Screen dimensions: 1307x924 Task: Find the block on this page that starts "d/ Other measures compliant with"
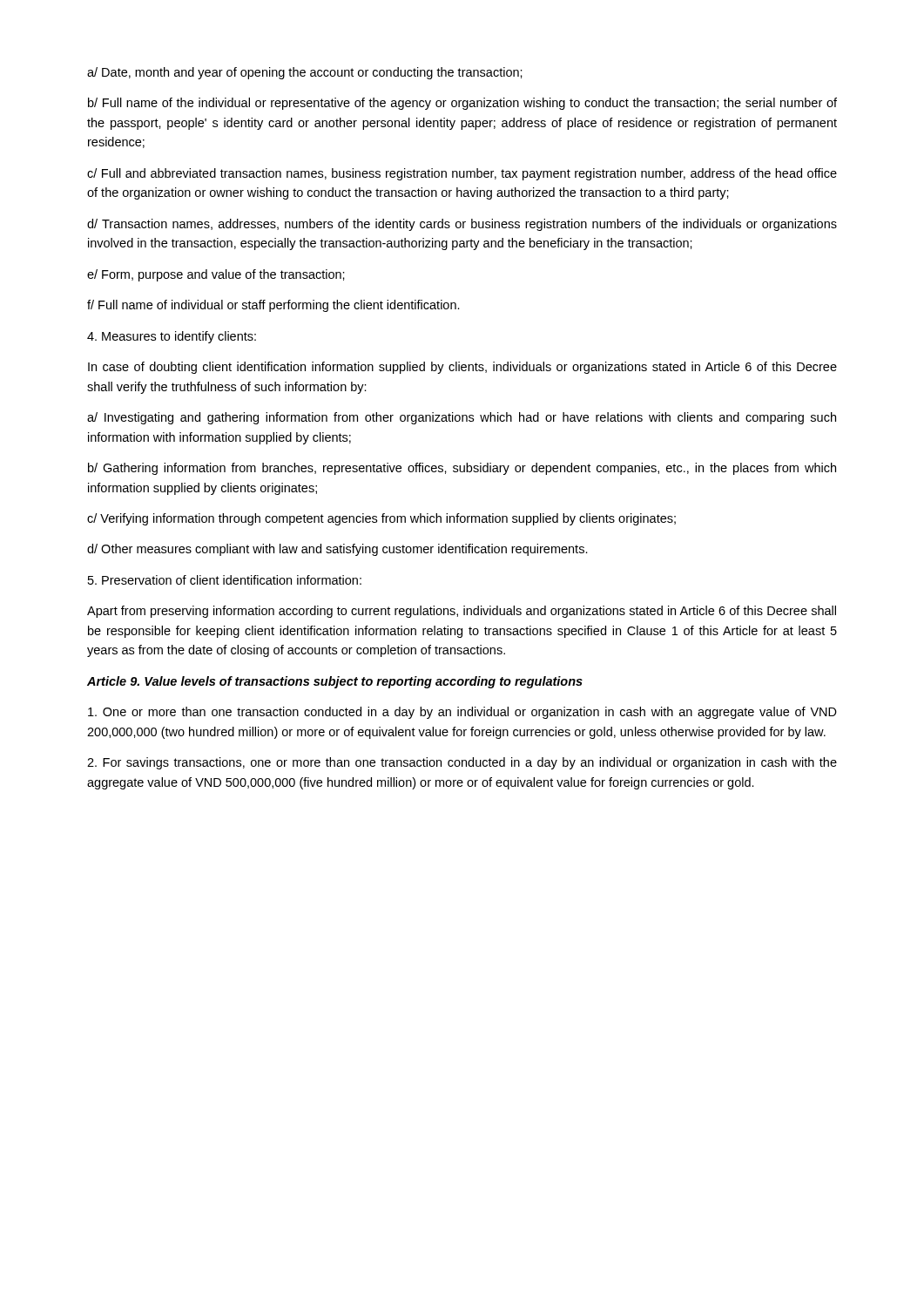338,549
